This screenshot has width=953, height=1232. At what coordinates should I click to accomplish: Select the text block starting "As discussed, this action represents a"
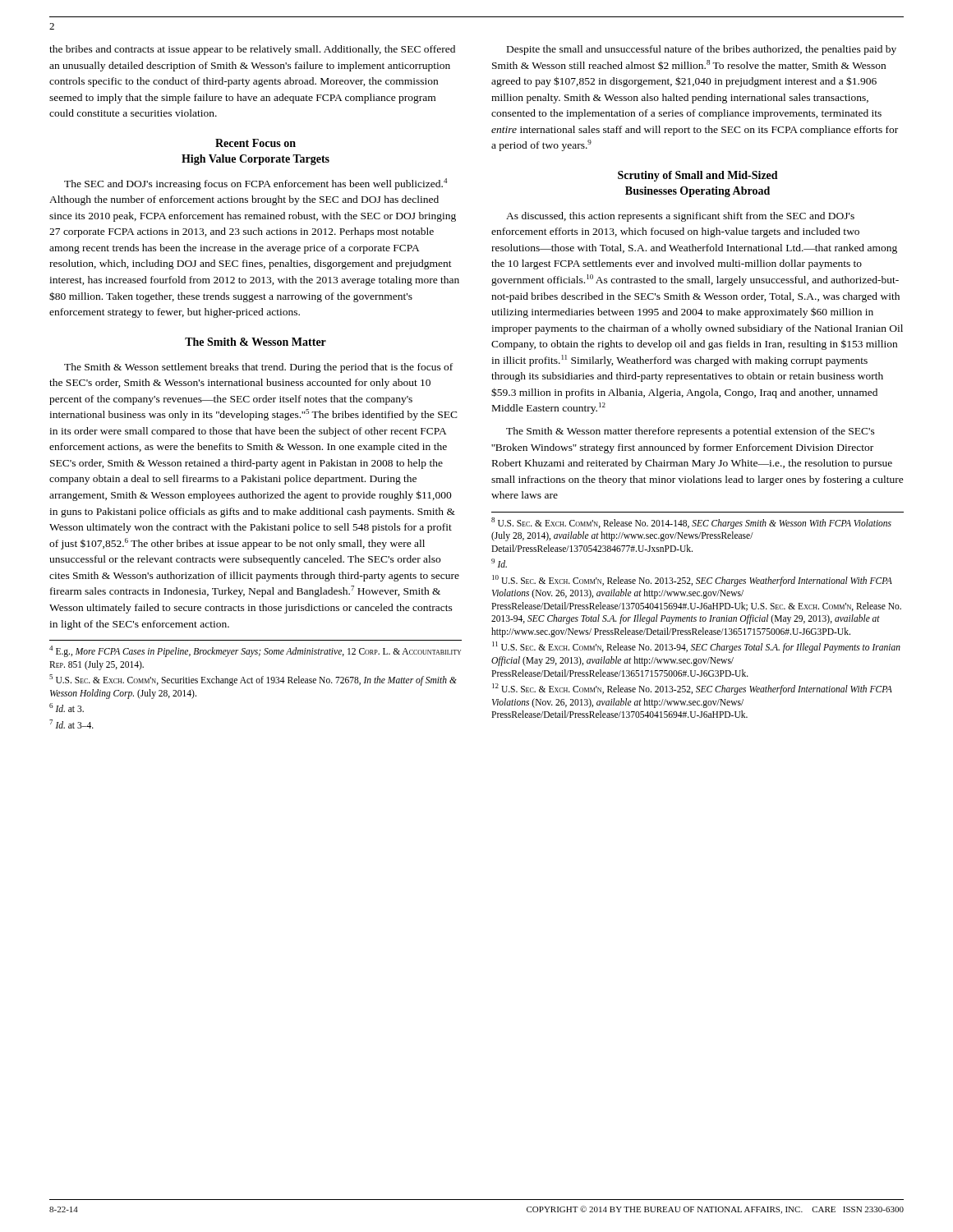[x=698, y=355]
